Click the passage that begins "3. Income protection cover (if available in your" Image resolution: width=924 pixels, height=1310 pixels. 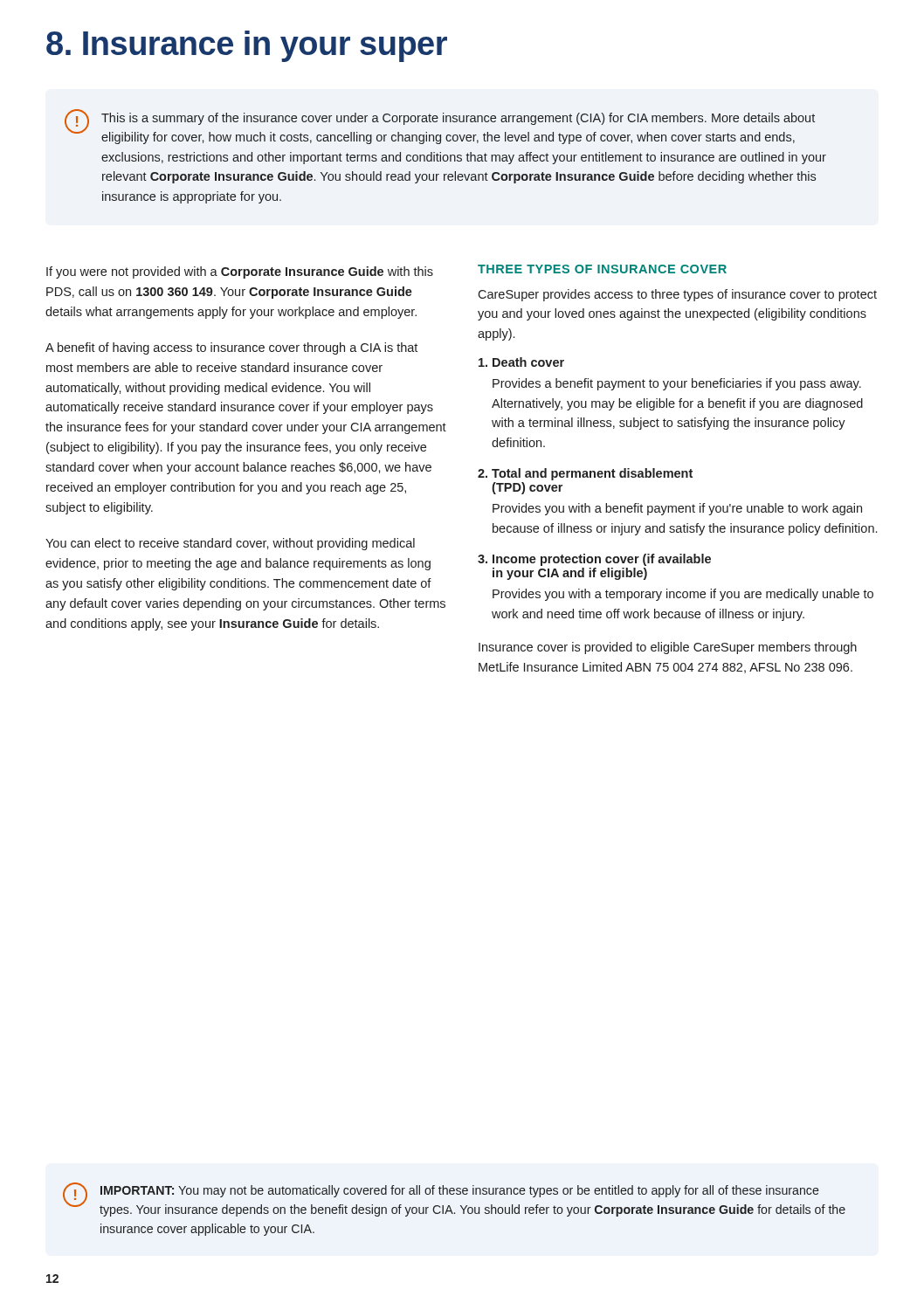pyautogui.click(x=678, y=588)
